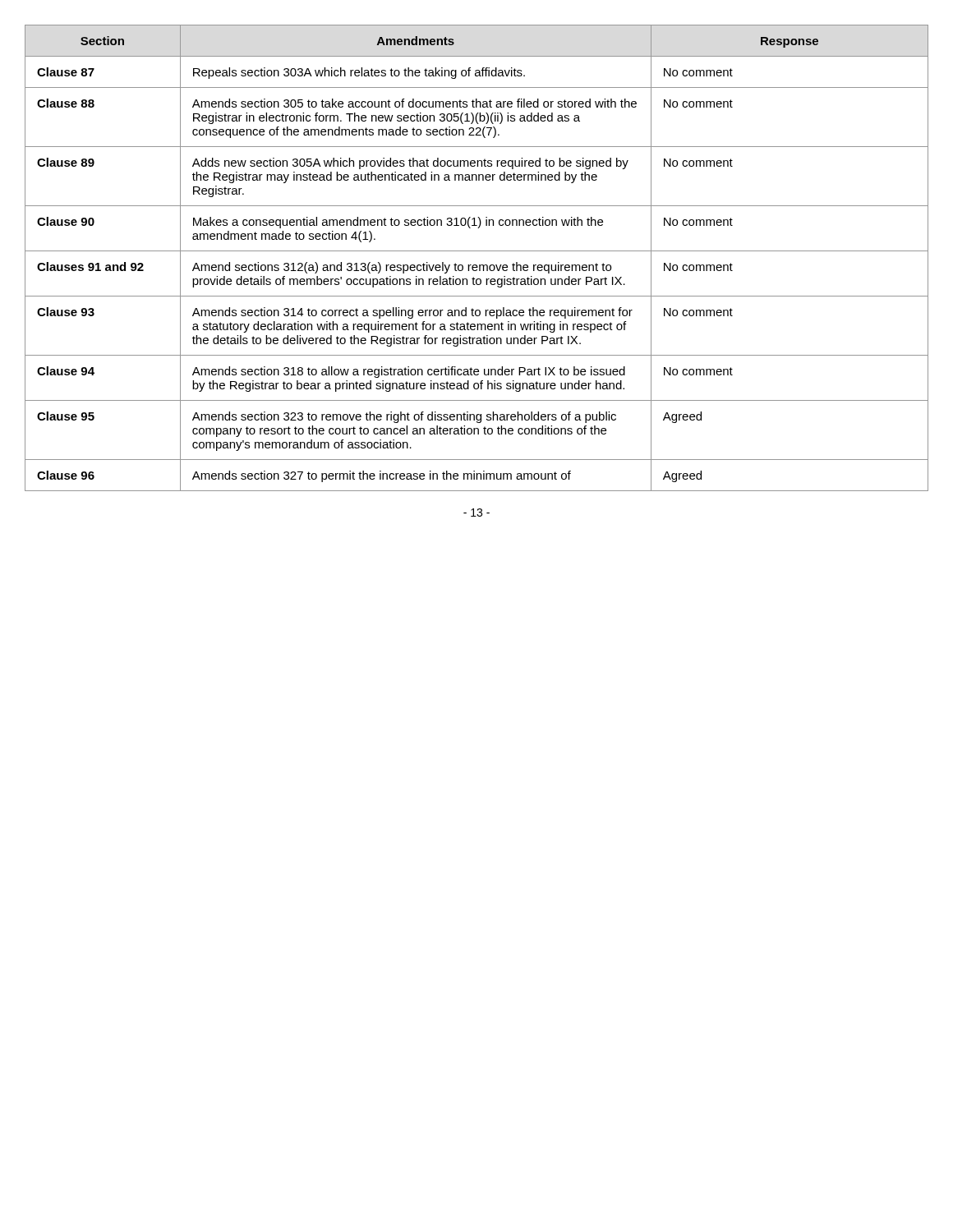The image size is (953, 1232).
Task: Find the table that mentions "Clause 87"
Action: coord(476,258)
